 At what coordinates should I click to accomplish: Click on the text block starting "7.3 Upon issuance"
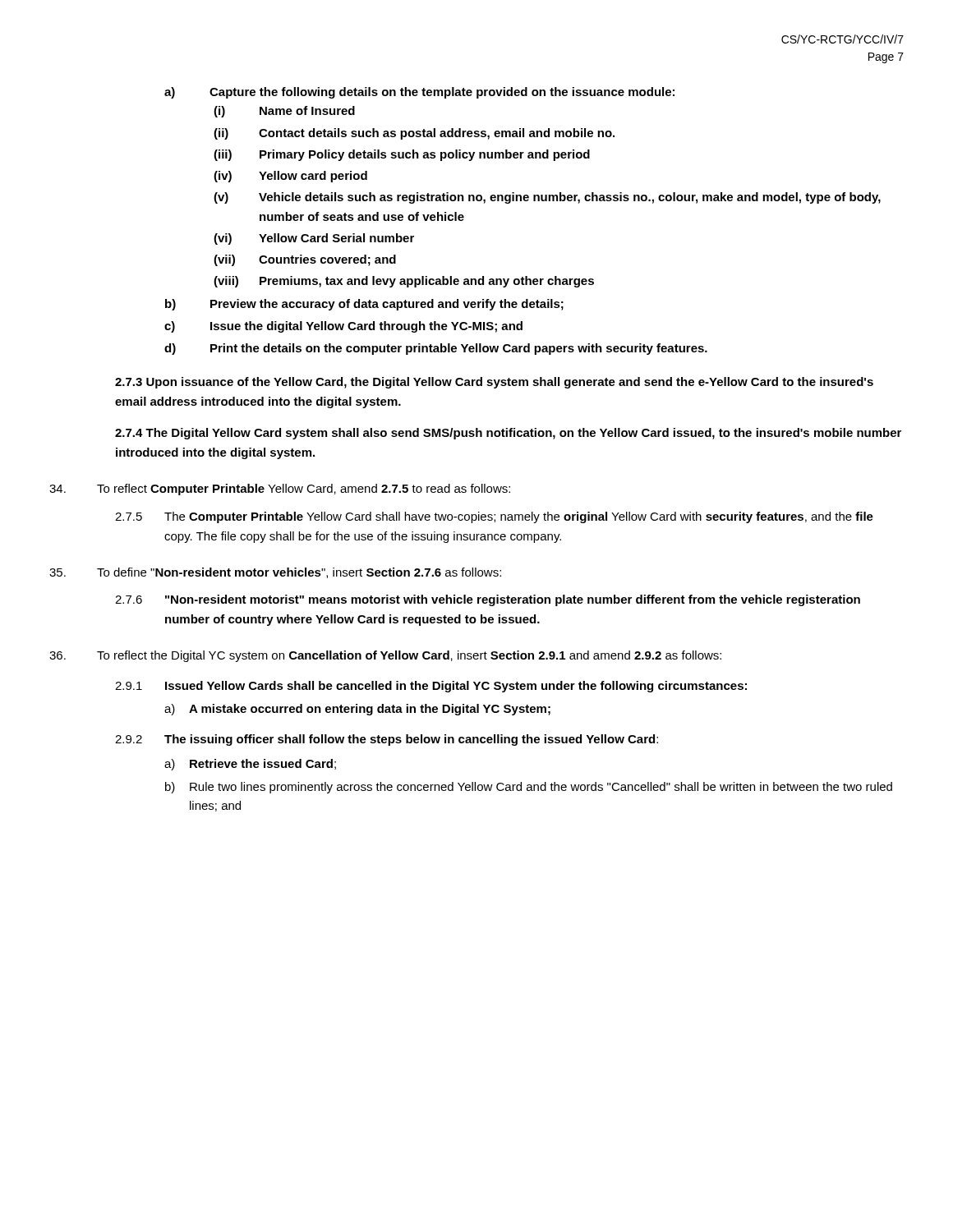pos(476,392)
